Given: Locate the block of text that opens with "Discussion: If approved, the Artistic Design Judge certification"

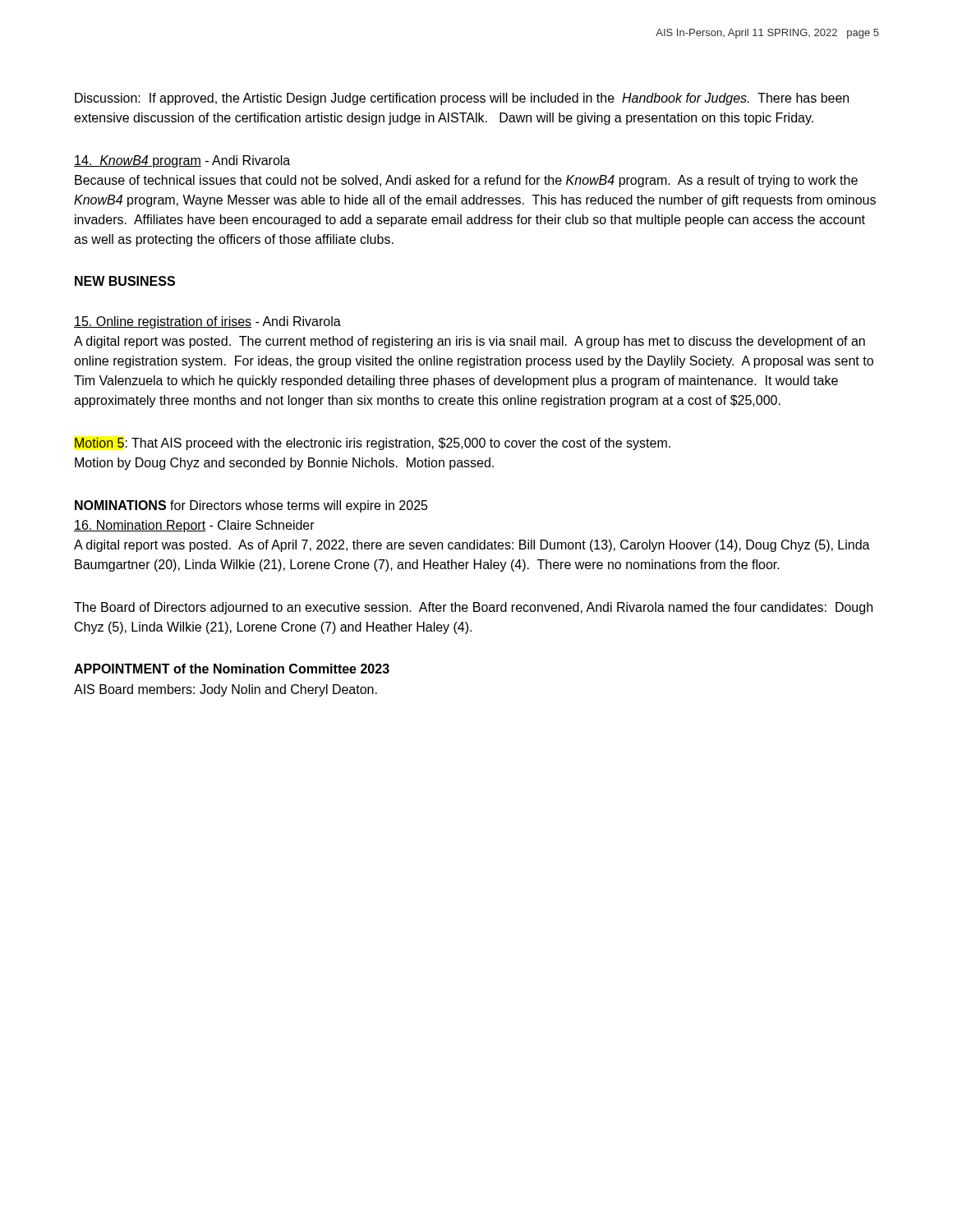Looking at the screenshot, I should click(x=462, y=108).
